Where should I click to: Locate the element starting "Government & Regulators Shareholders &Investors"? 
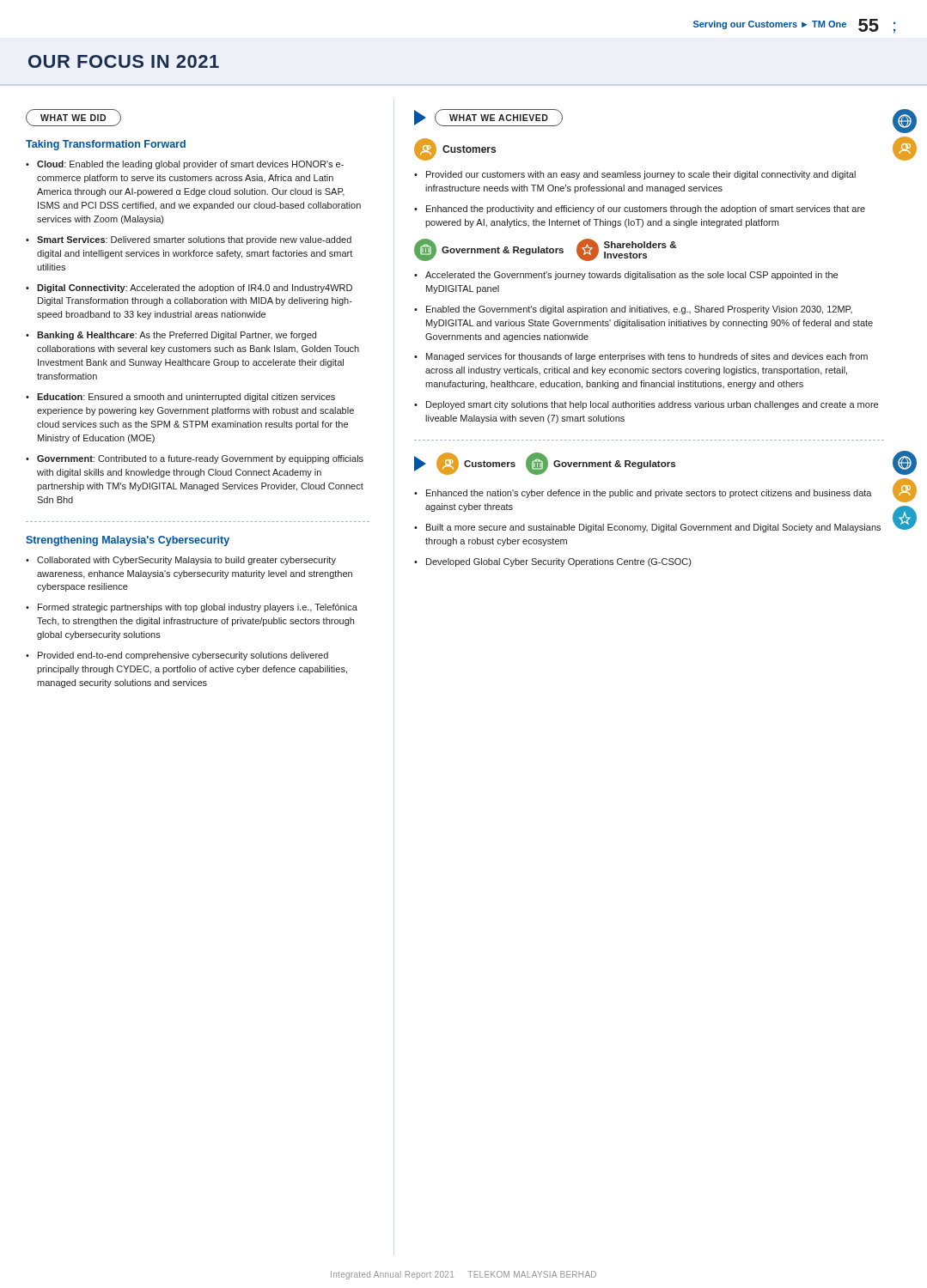click(x=545, y=250)
